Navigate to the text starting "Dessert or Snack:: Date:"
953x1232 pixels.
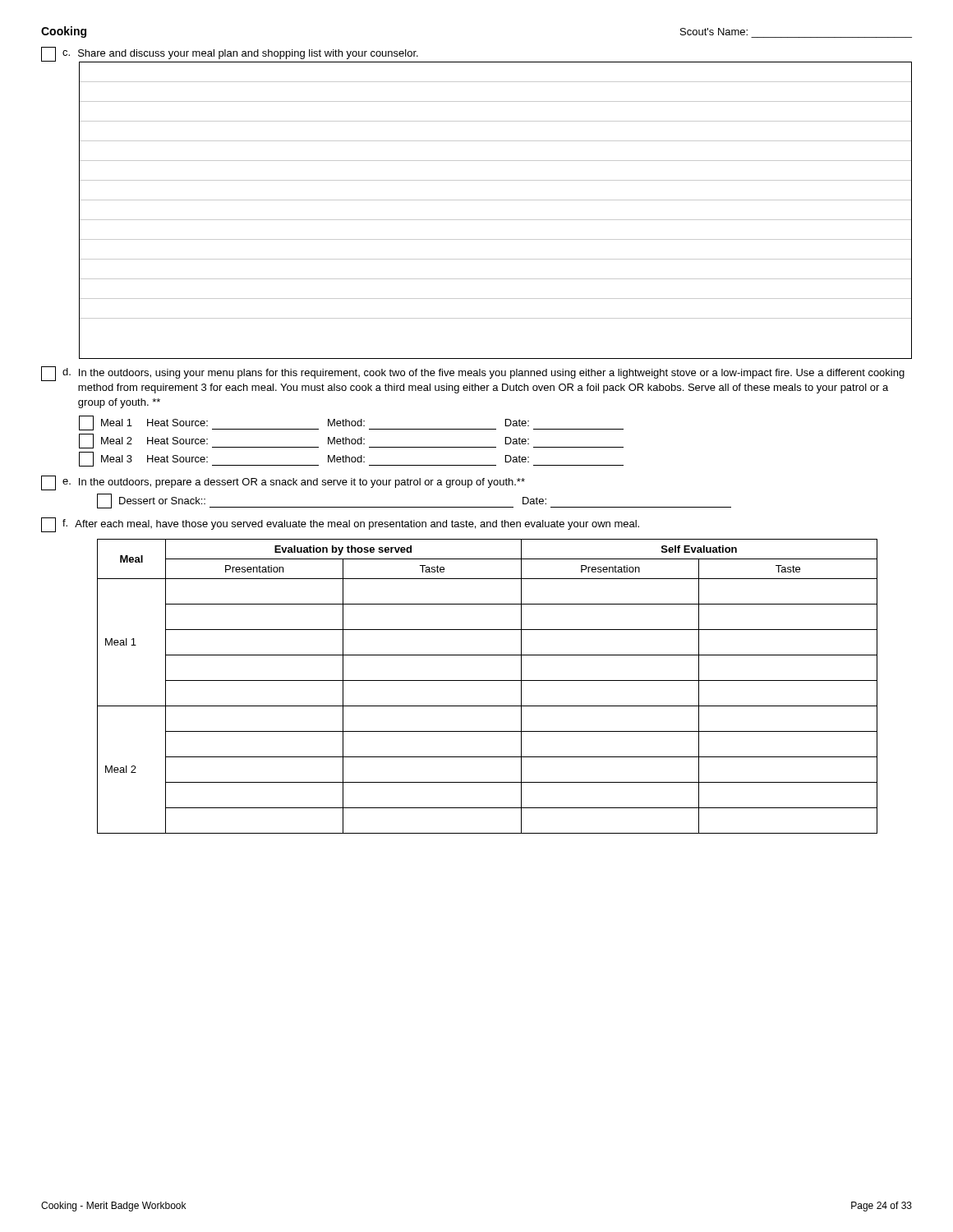(x=414, y=501)
